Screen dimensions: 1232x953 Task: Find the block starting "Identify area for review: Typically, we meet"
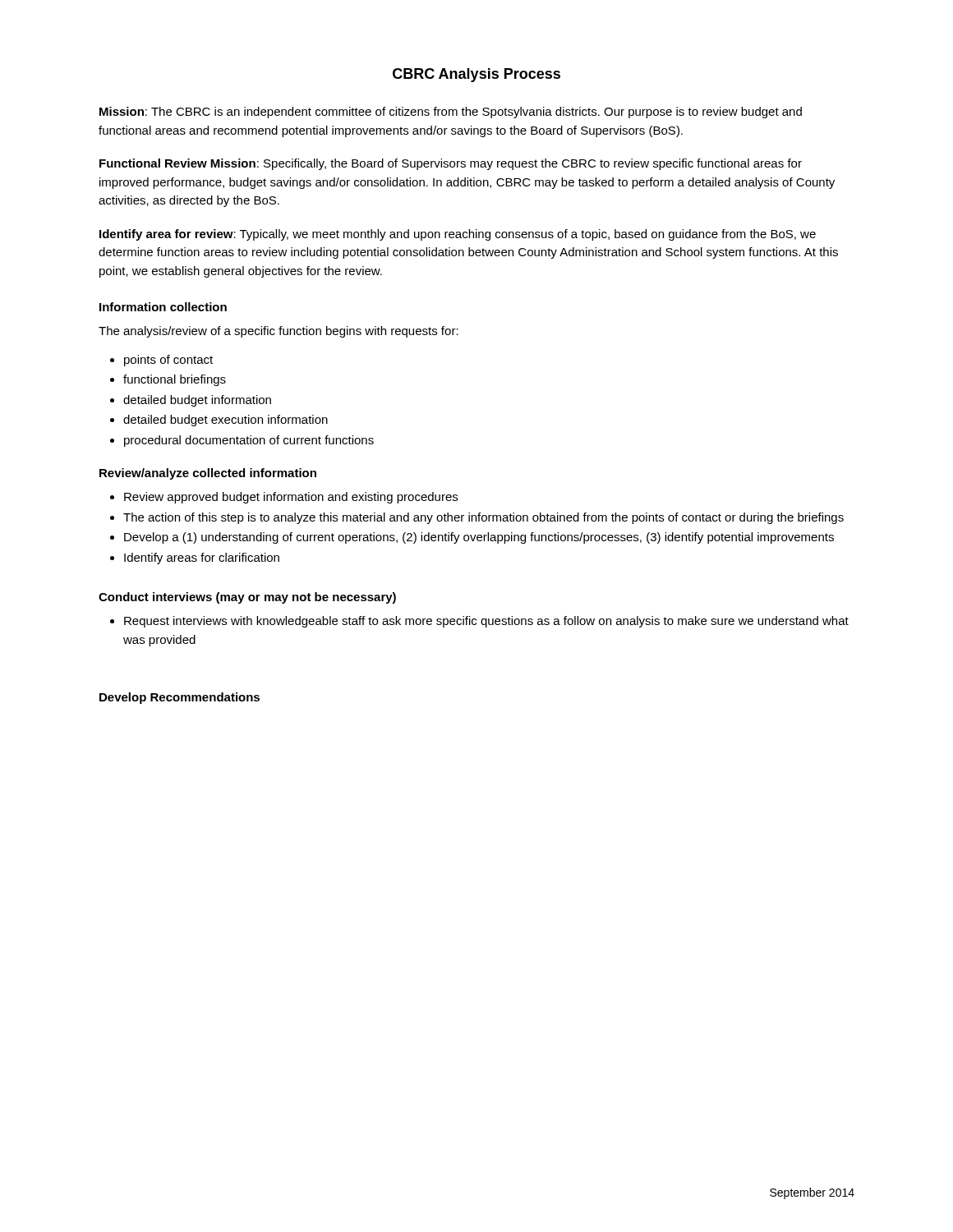468,252
